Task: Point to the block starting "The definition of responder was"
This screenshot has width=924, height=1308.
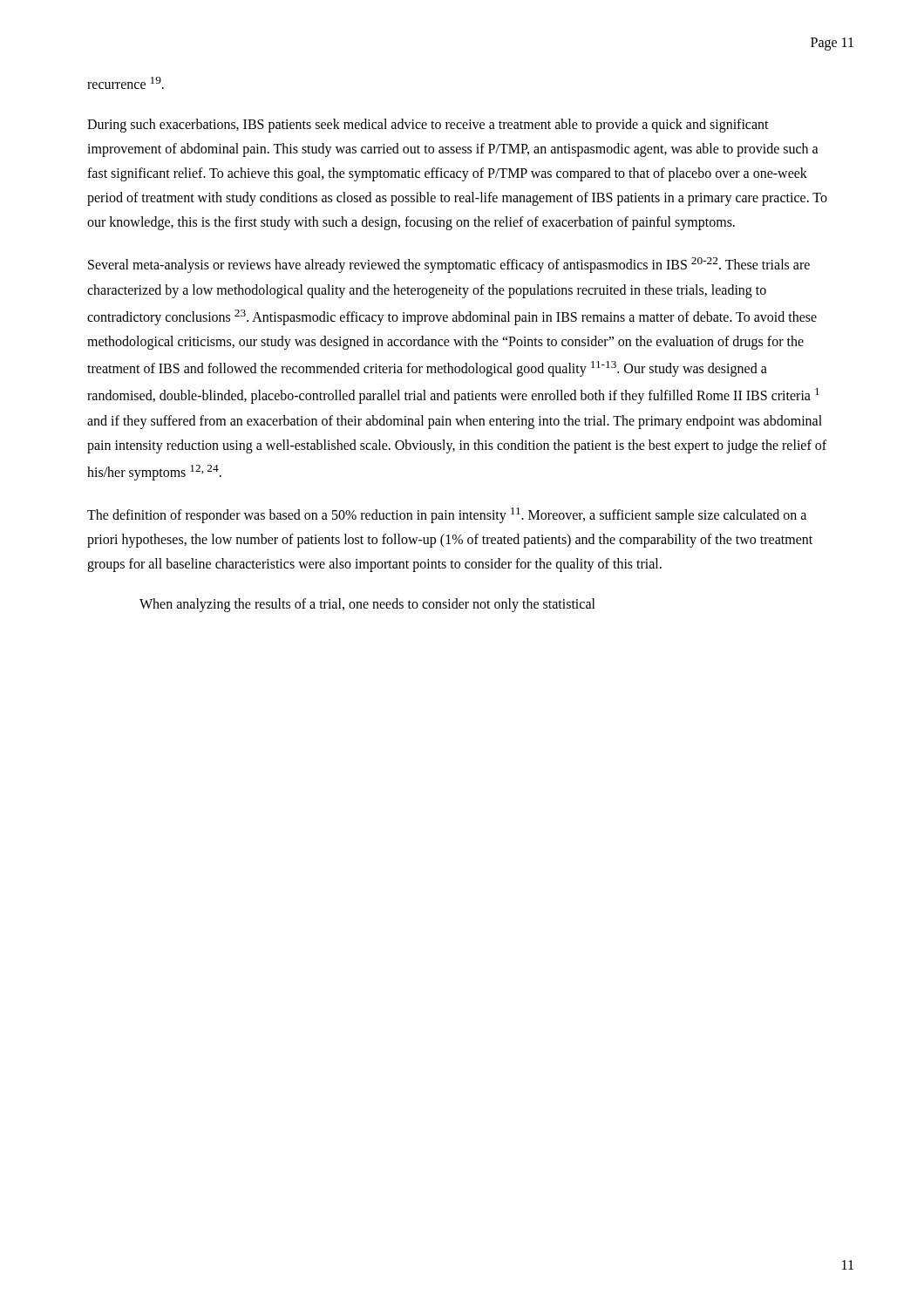Action: pos(450,538)
